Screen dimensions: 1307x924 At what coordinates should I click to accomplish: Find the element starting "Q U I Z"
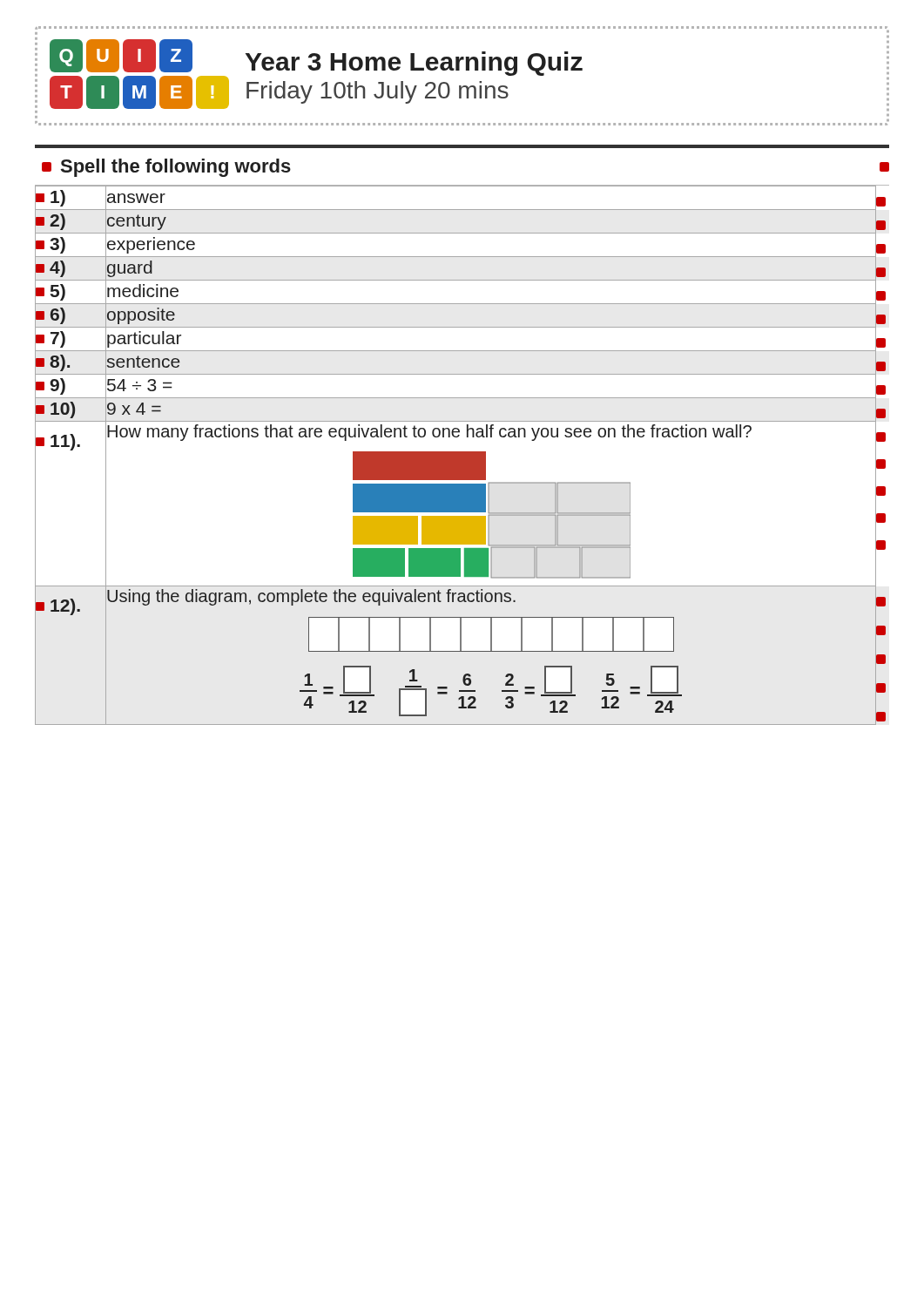point(316,76)
